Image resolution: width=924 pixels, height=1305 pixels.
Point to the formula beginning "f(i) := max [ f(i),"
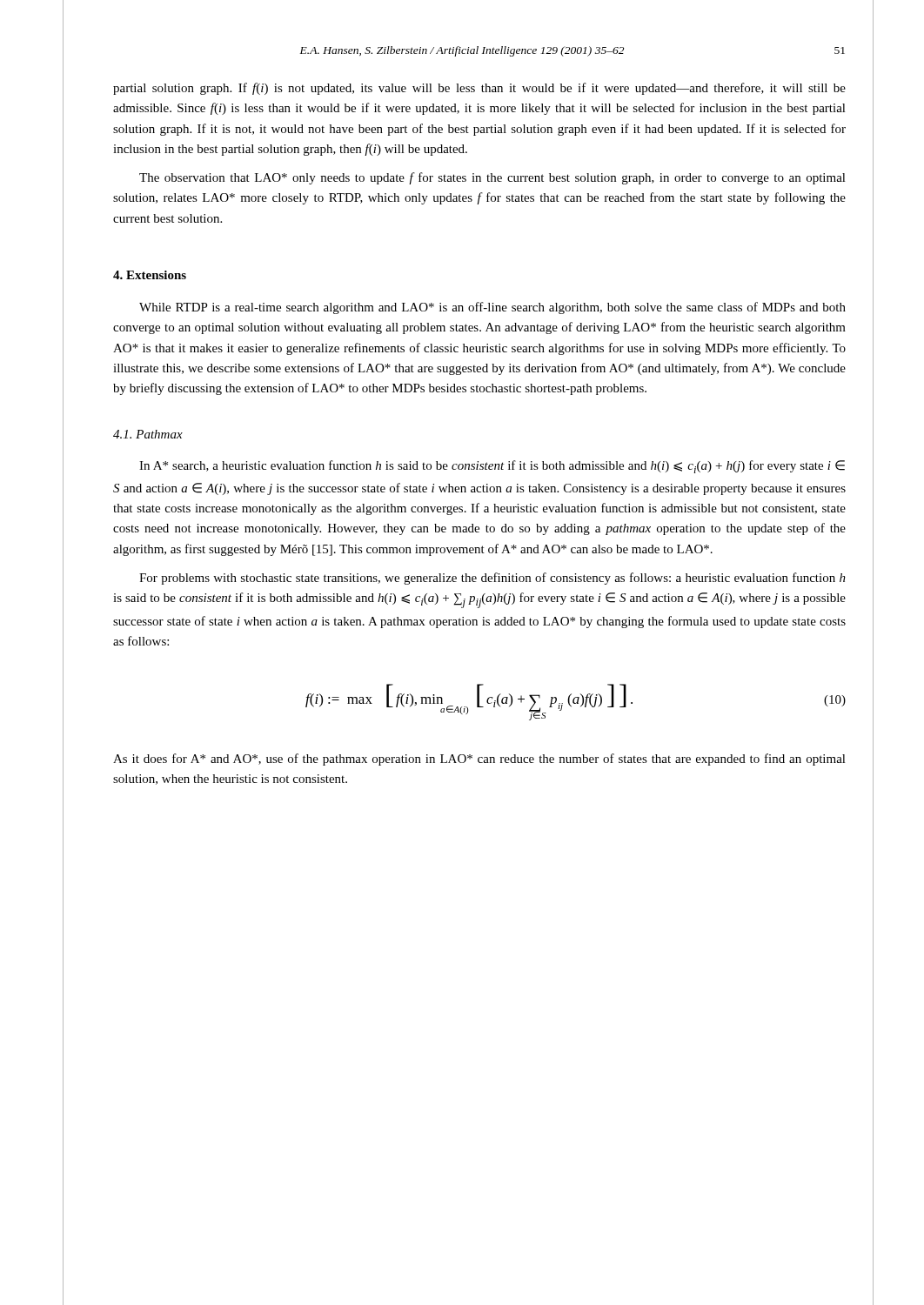[x=576, y=700]
